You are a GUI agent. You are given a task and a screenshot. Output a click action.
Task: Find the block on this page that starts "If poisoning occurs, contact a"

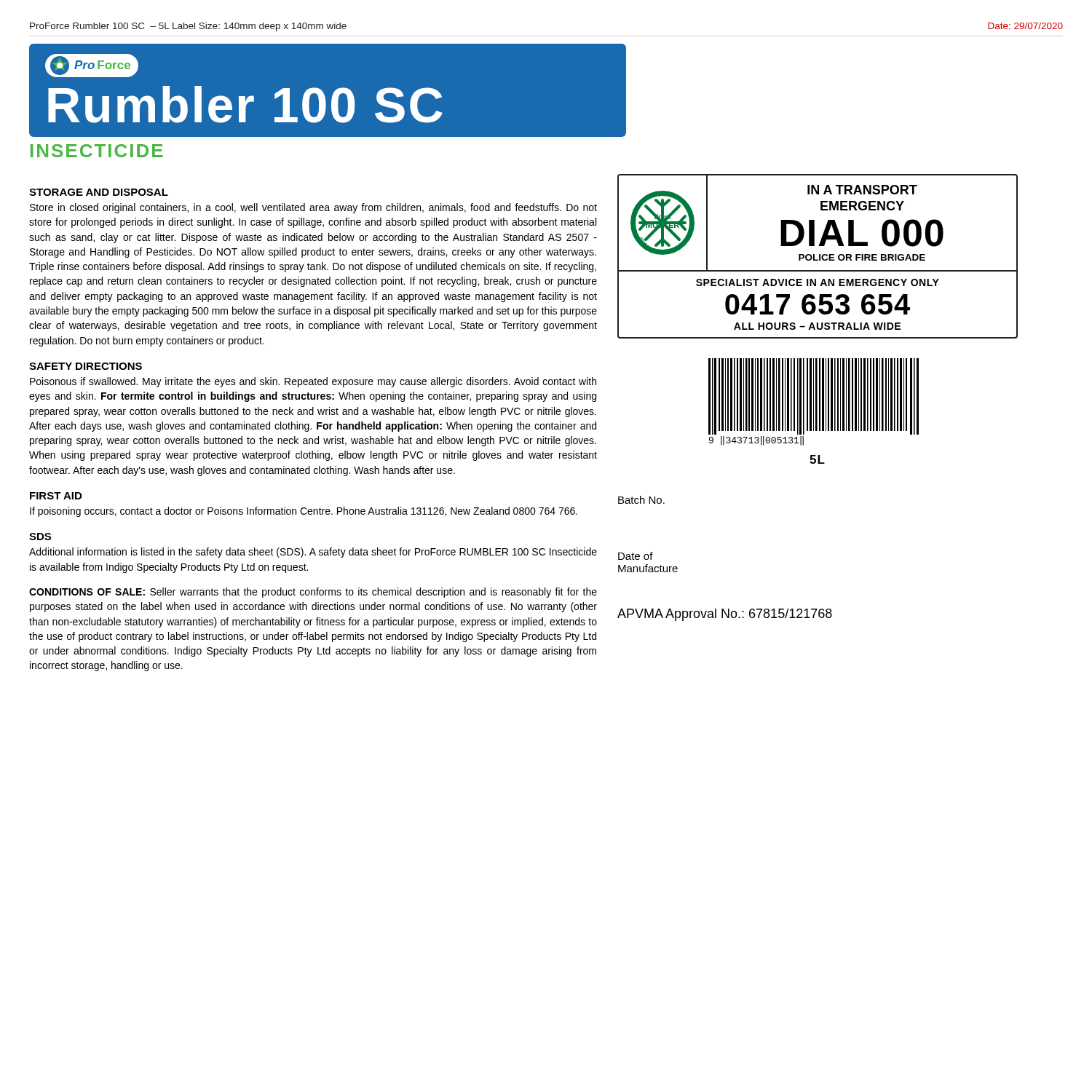[304, 511]
